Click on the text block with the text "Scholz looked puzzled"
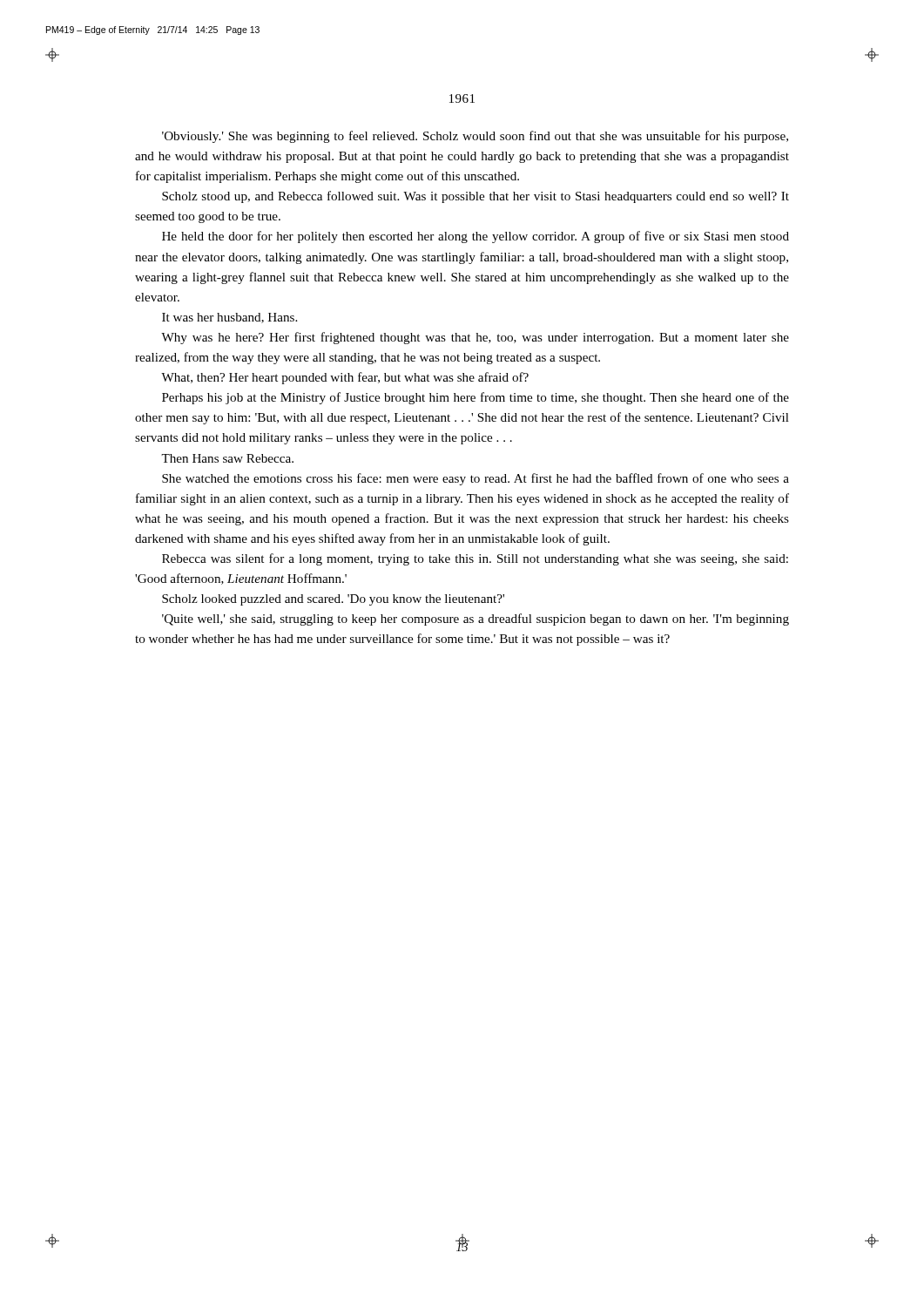This screenshot has height=1307, width=924. pyautogui.click(x=333, y=598)
